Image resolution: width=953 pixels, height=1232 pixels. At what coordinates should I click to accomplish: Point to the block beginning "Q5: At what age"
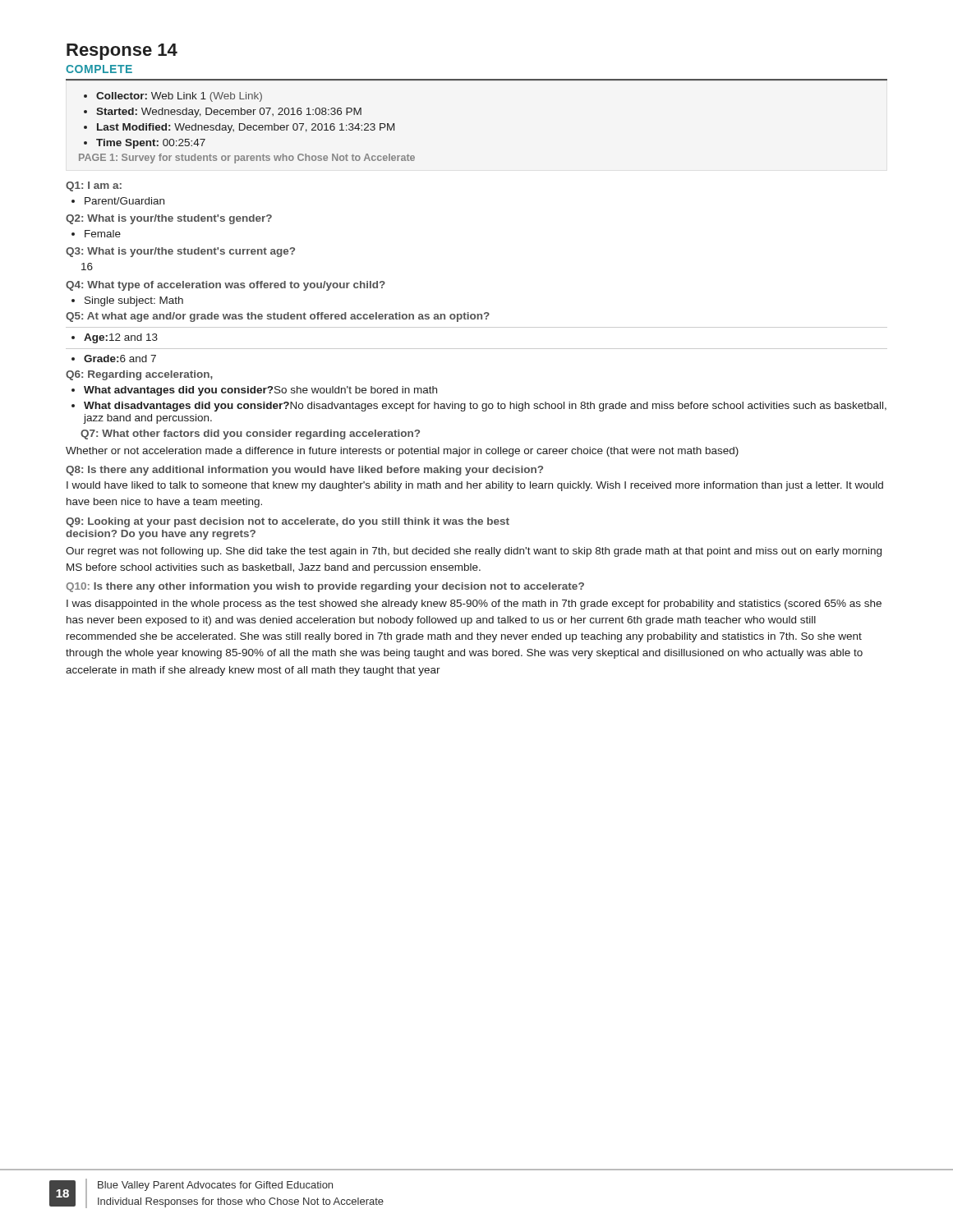pos(278,316)
